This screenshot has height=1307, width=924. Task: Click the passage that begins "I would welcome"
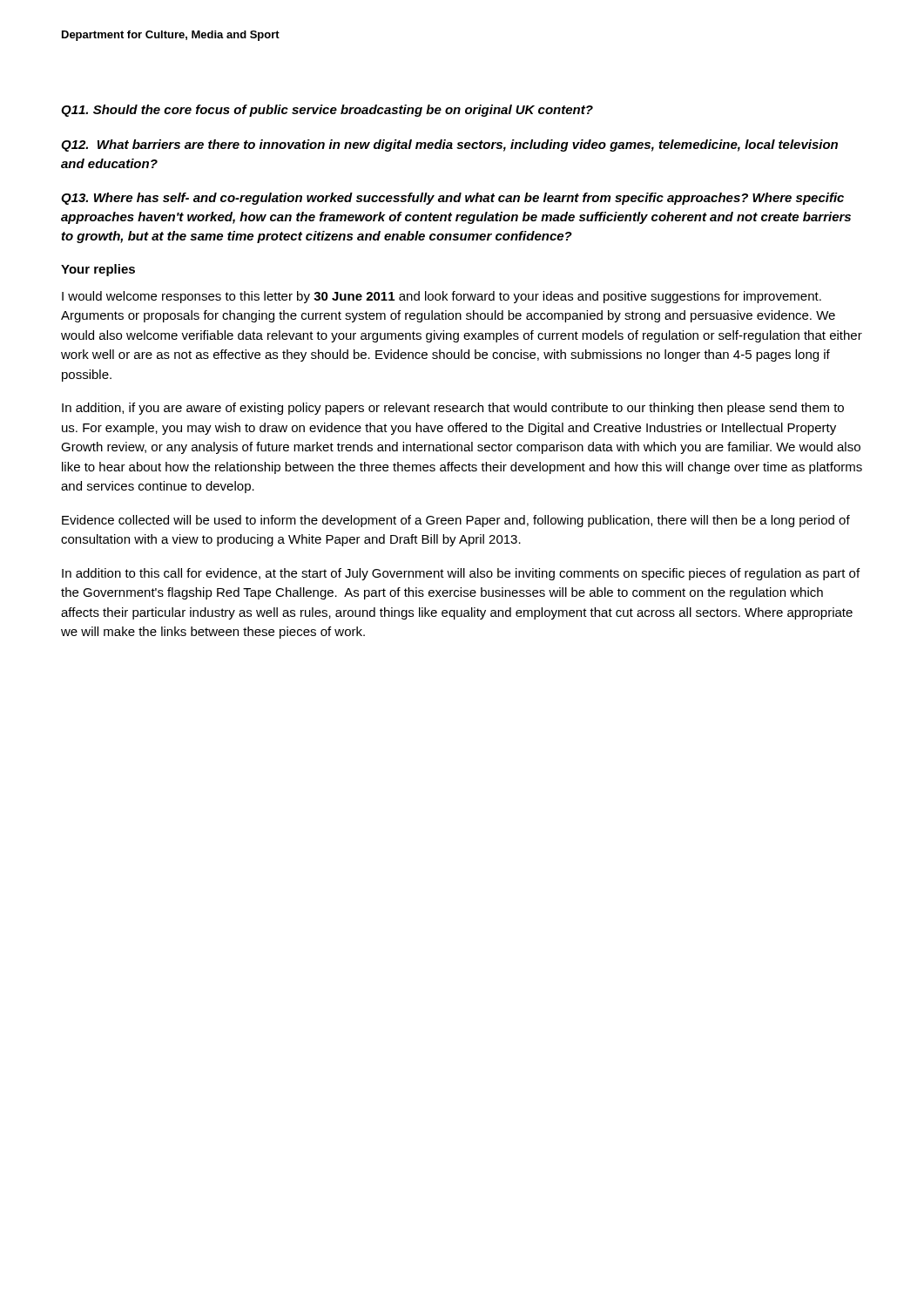click(x=461, y=335)
